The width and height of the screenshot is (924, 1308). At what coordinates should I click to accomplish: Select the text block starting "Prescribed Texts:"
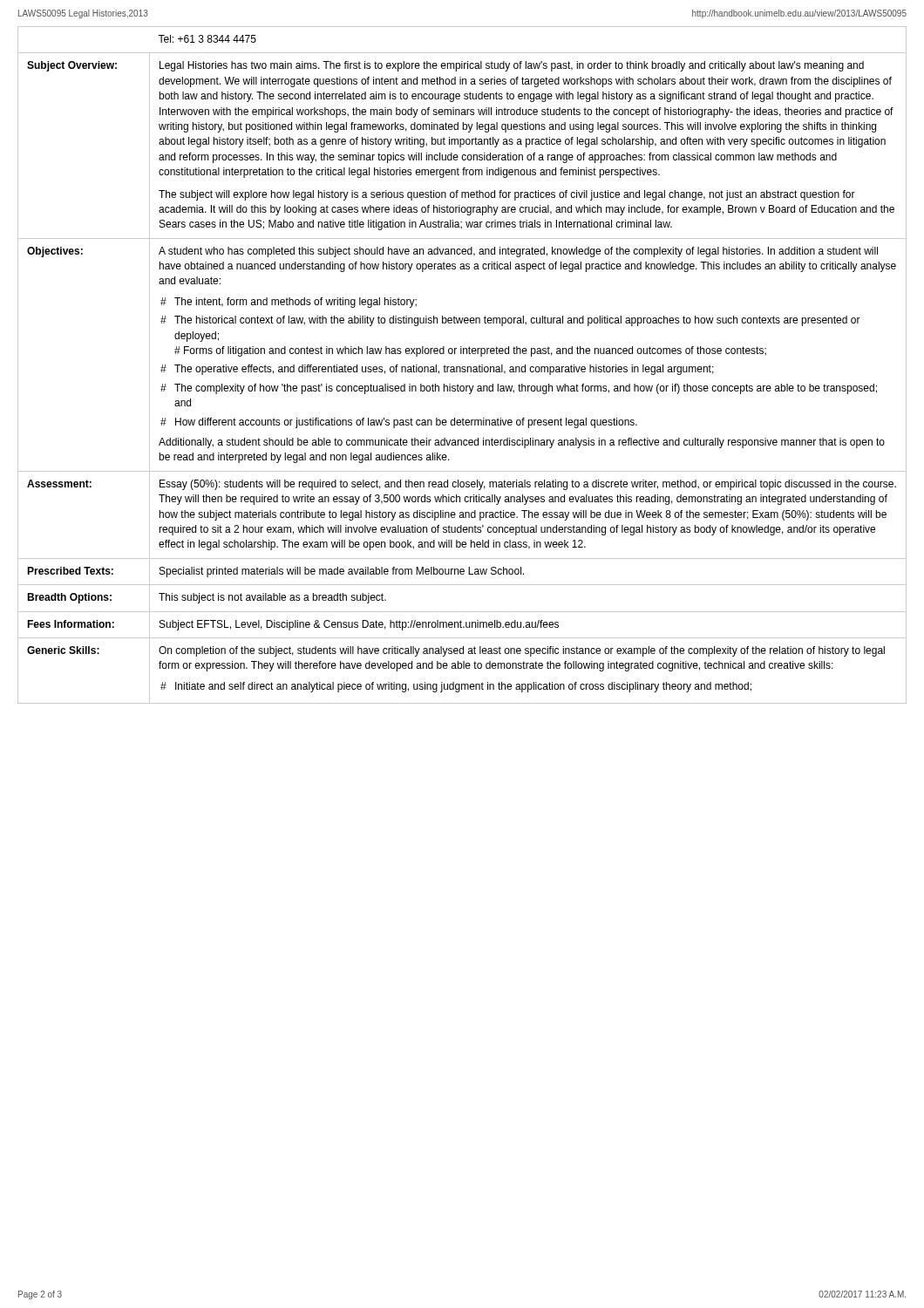point(71,571)
